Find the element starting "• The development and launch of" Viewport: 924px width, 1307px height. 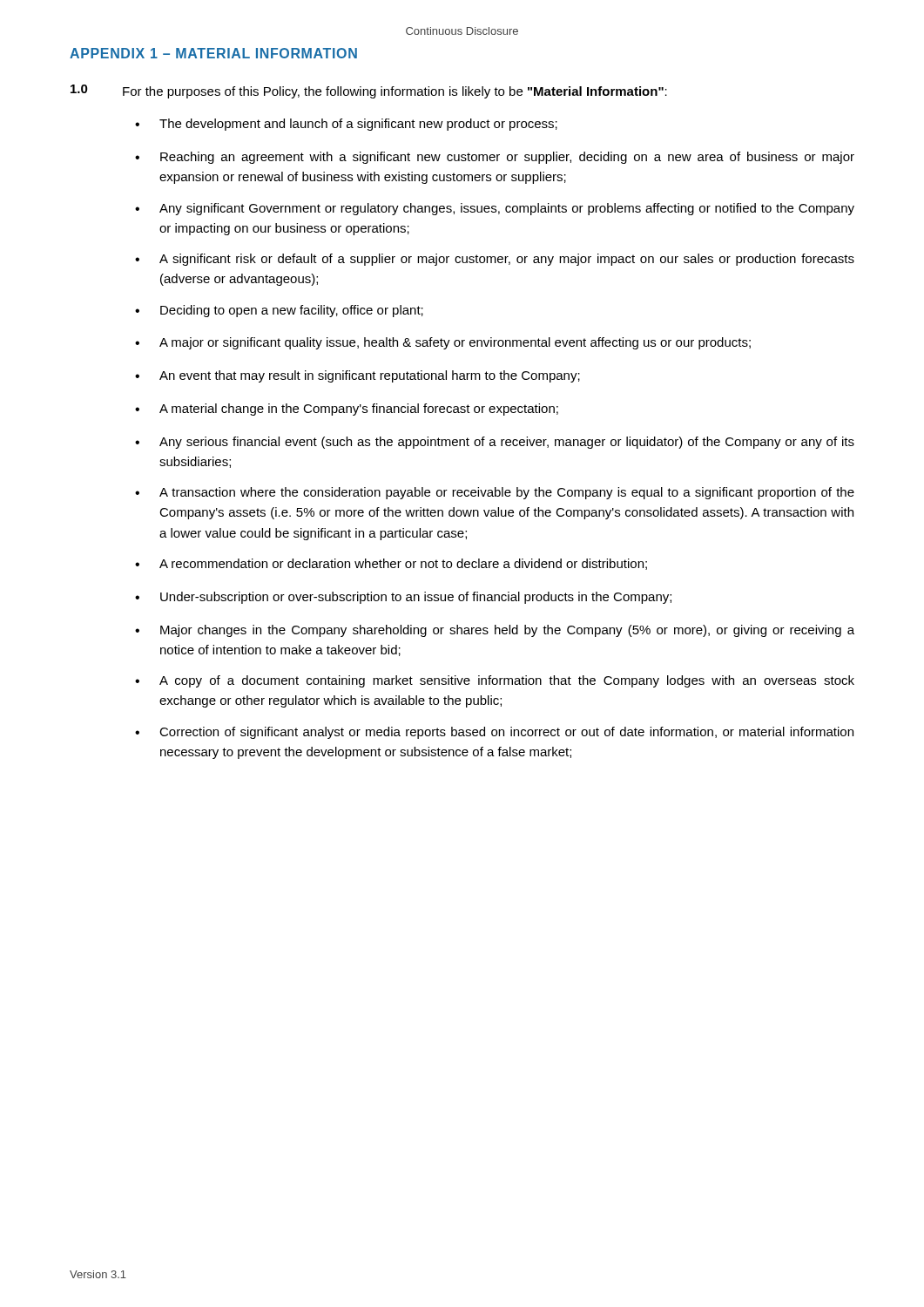[x=495, y=125]
